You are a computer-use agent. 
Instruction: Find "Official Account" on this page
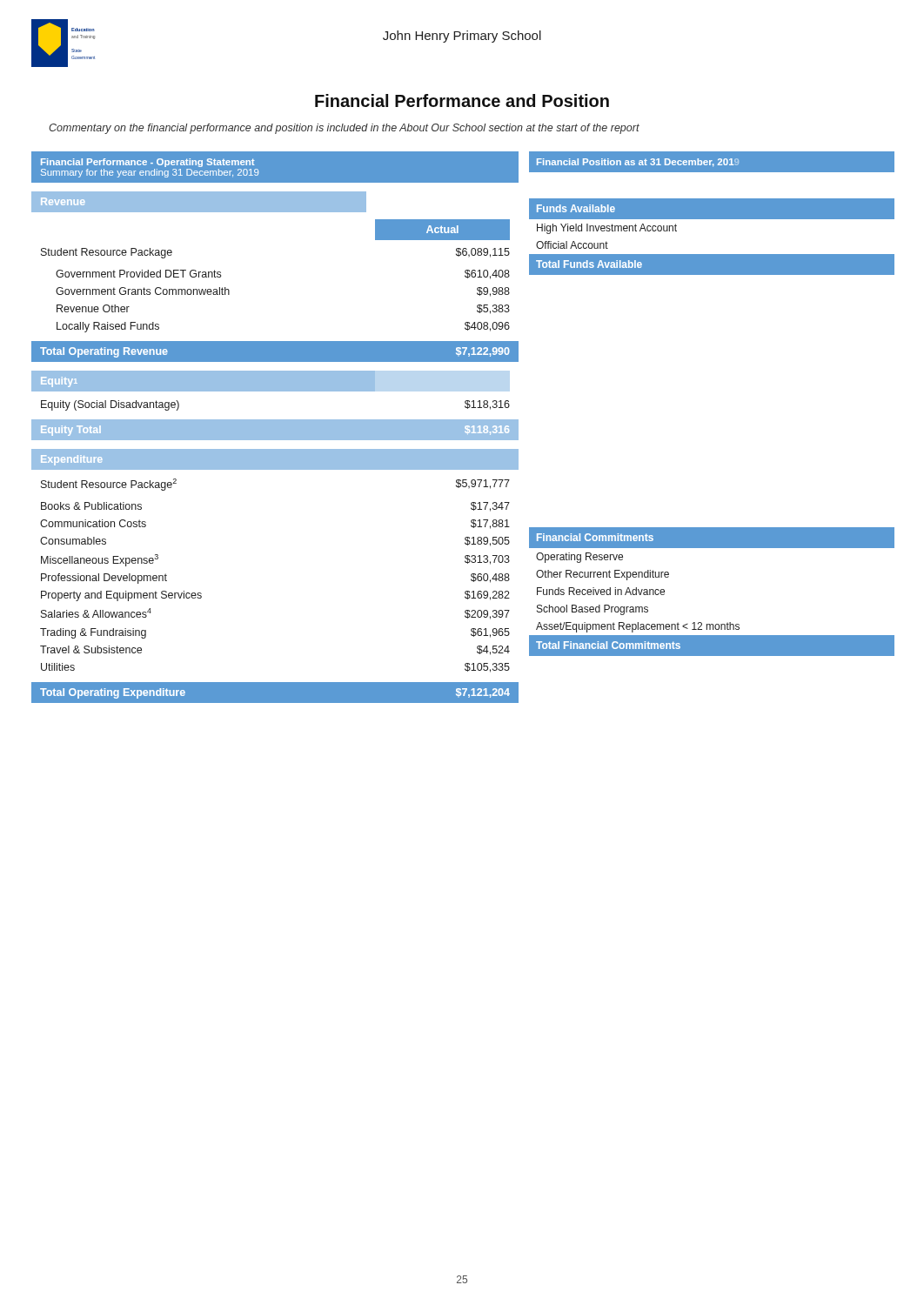point(572,245)
